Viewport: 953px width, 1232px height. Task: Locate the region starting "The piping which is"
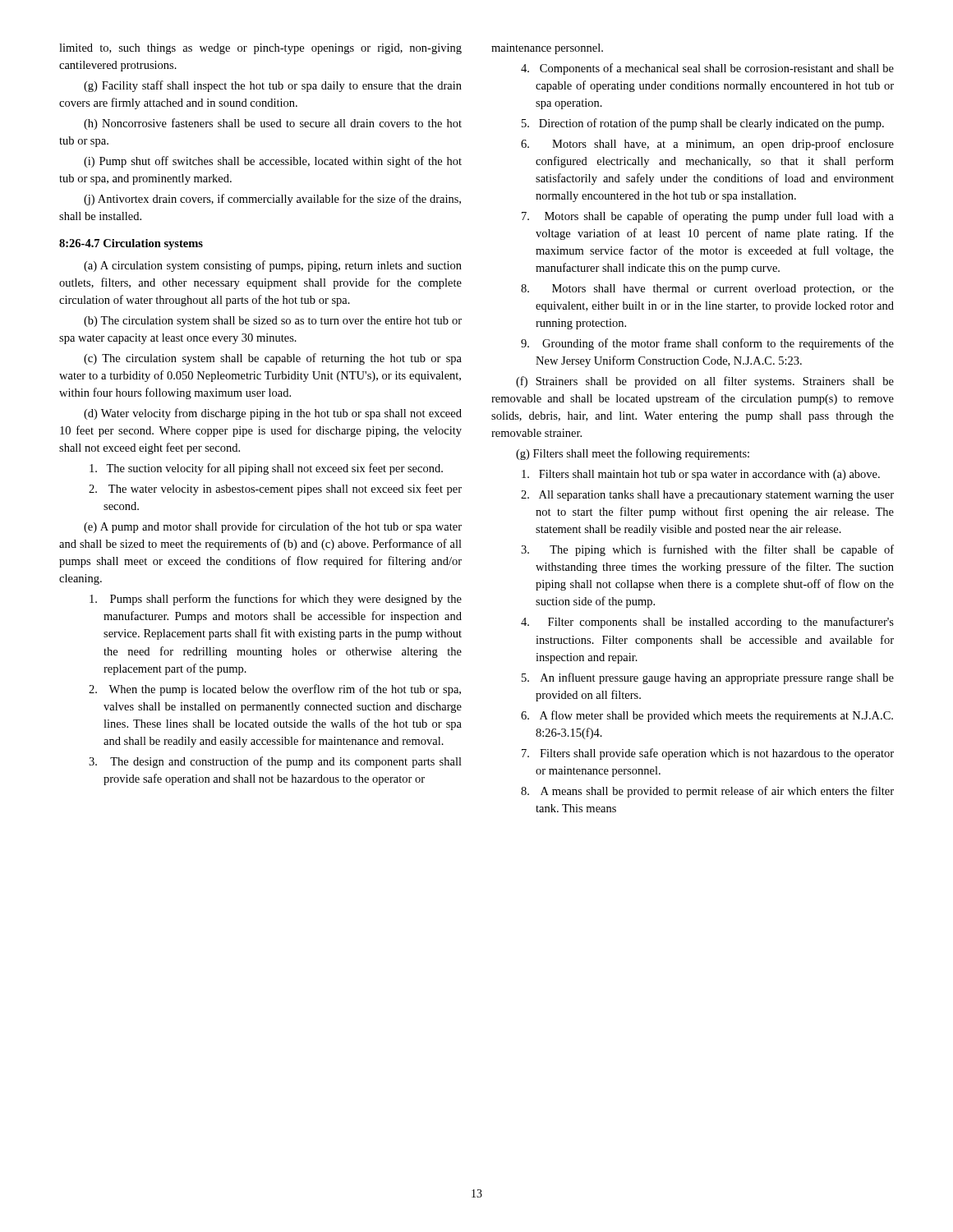coord(693,576)
